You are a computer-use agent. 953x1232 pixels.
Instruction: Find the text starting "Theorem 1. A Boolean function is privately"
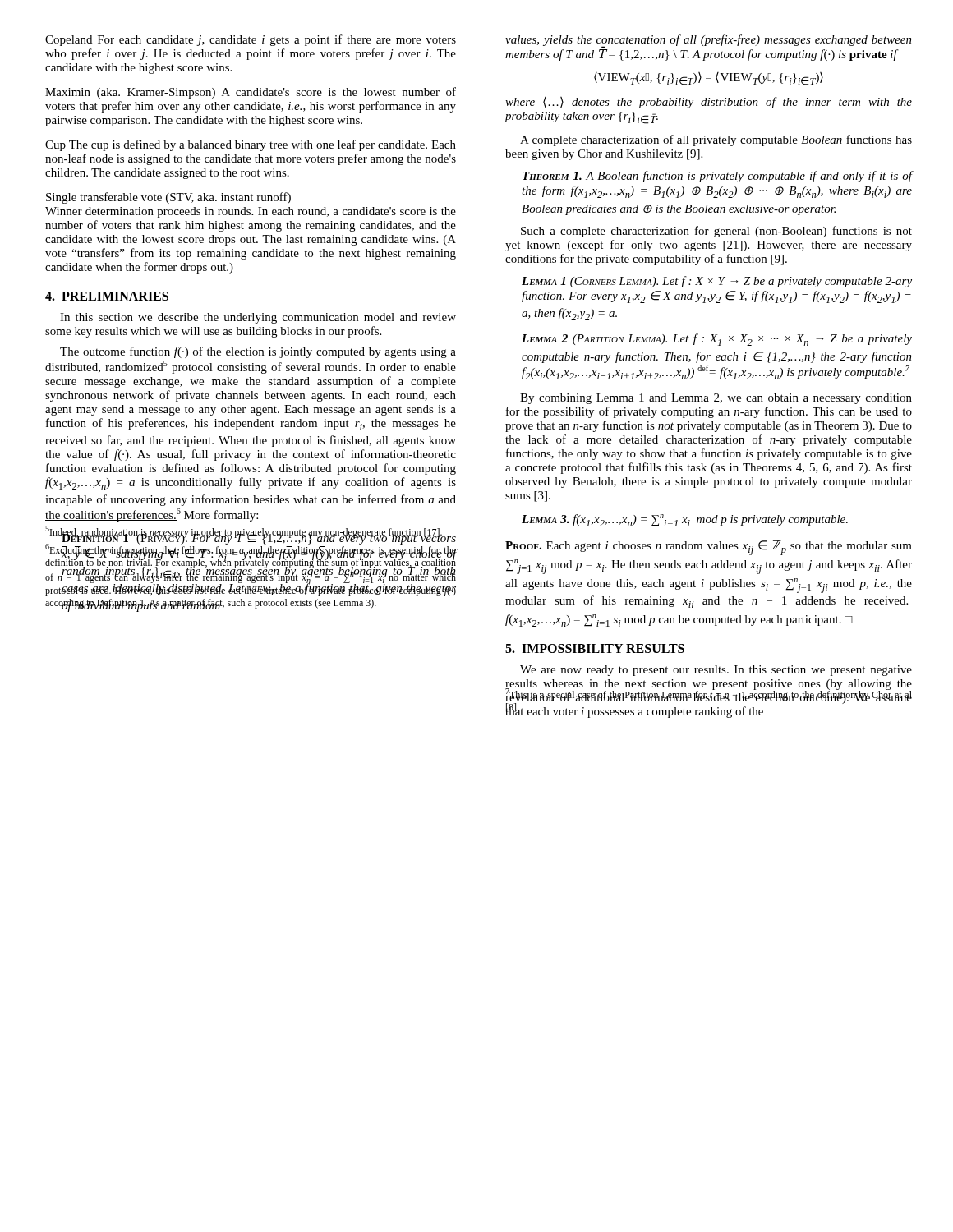[x=709, y=193]
